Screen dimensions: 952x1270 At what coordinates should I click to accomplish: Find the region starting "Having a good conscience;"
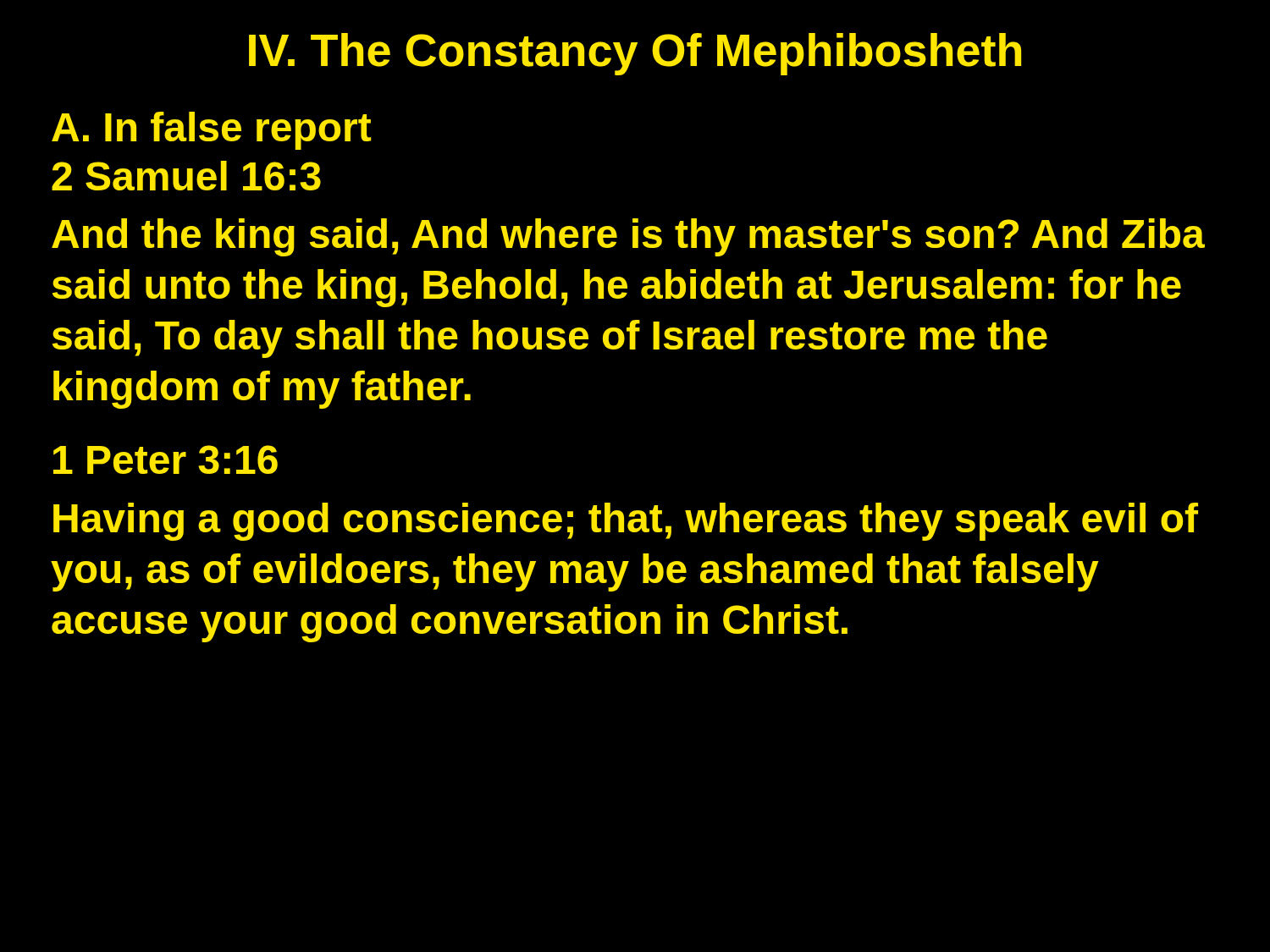coord(624,569)
